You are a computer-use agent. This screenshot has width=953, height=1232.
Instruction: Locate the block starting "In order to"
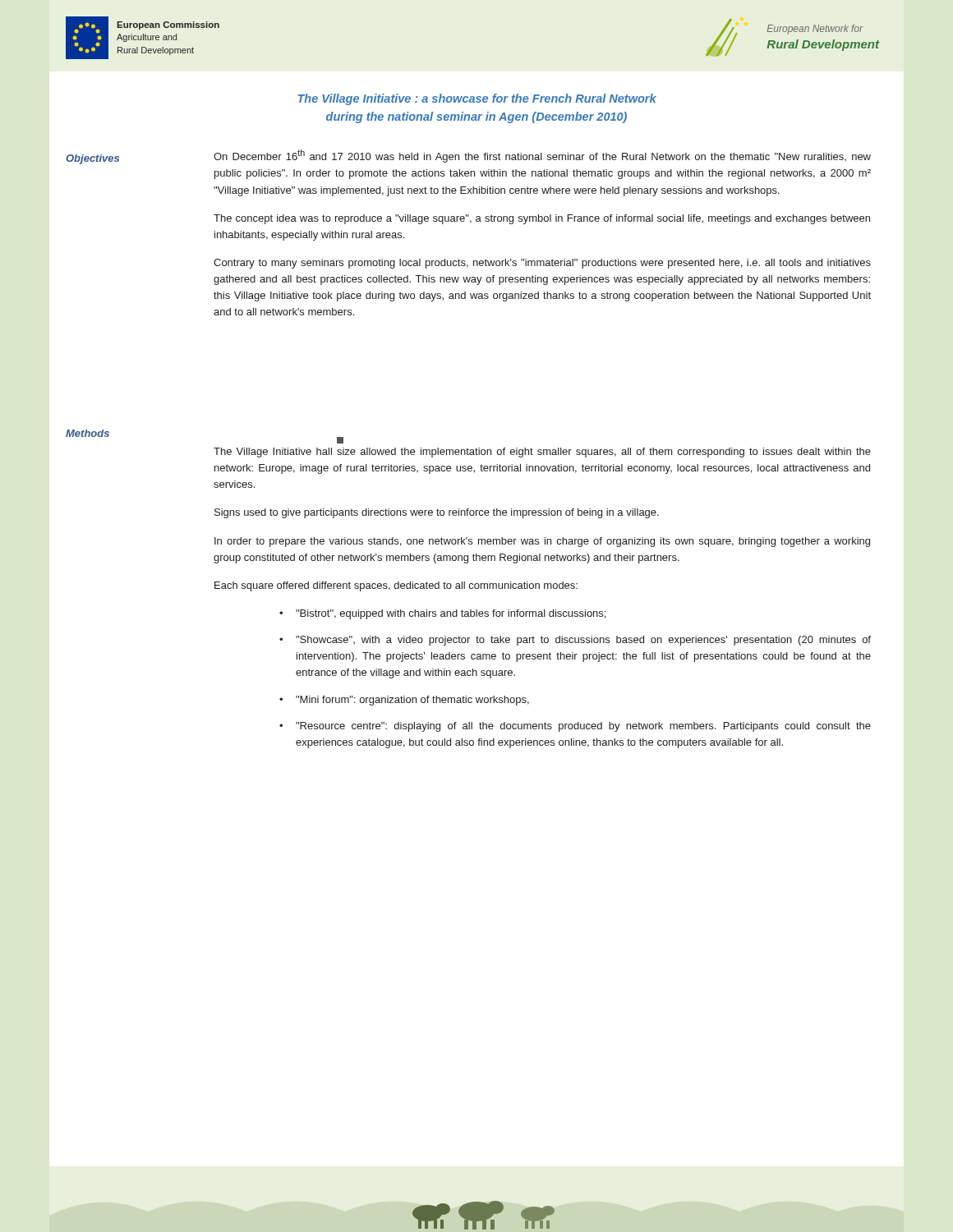542,549
